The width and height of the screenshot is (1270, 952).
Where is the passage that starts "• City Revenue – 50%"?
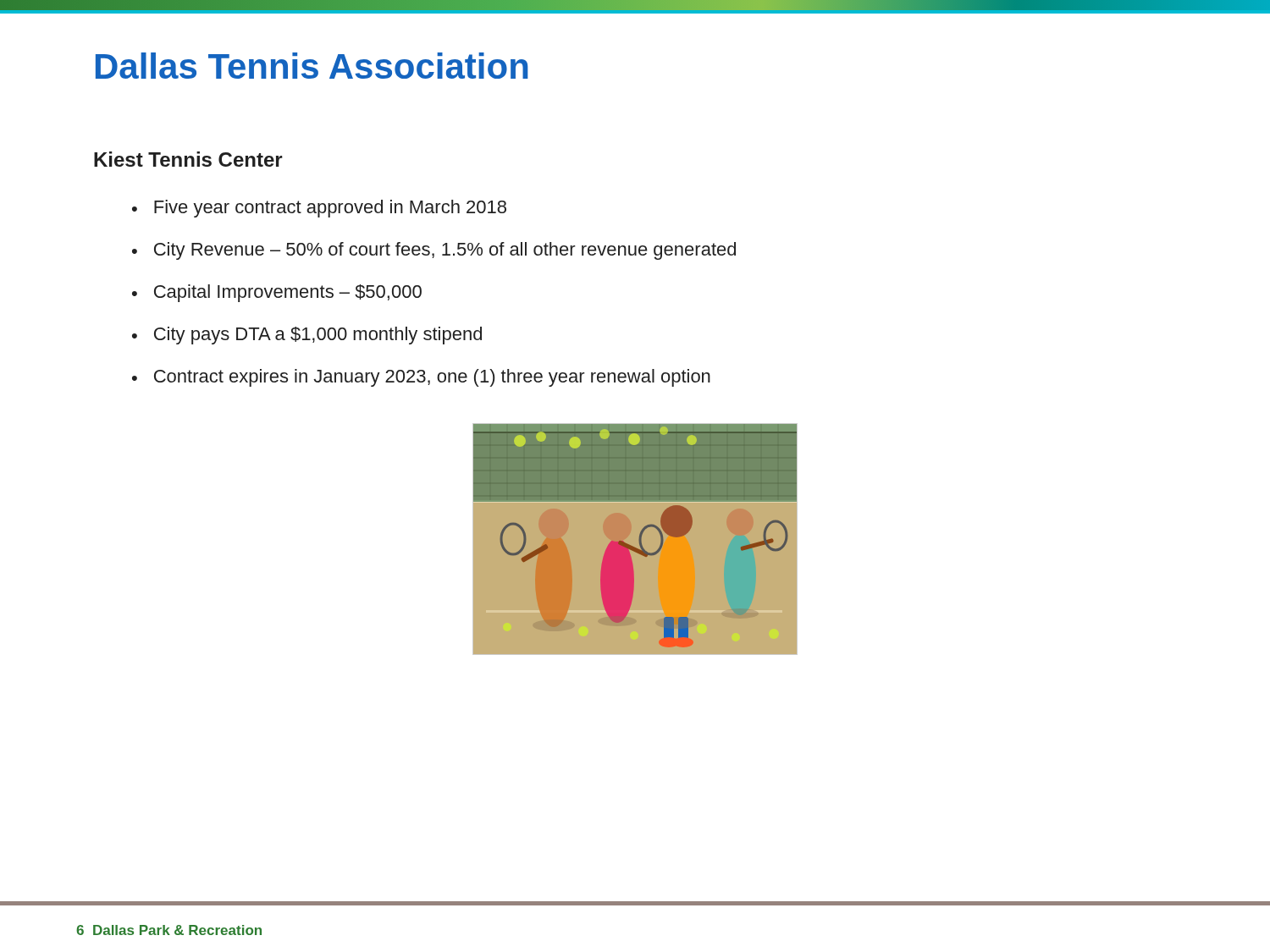pos(434,251)
